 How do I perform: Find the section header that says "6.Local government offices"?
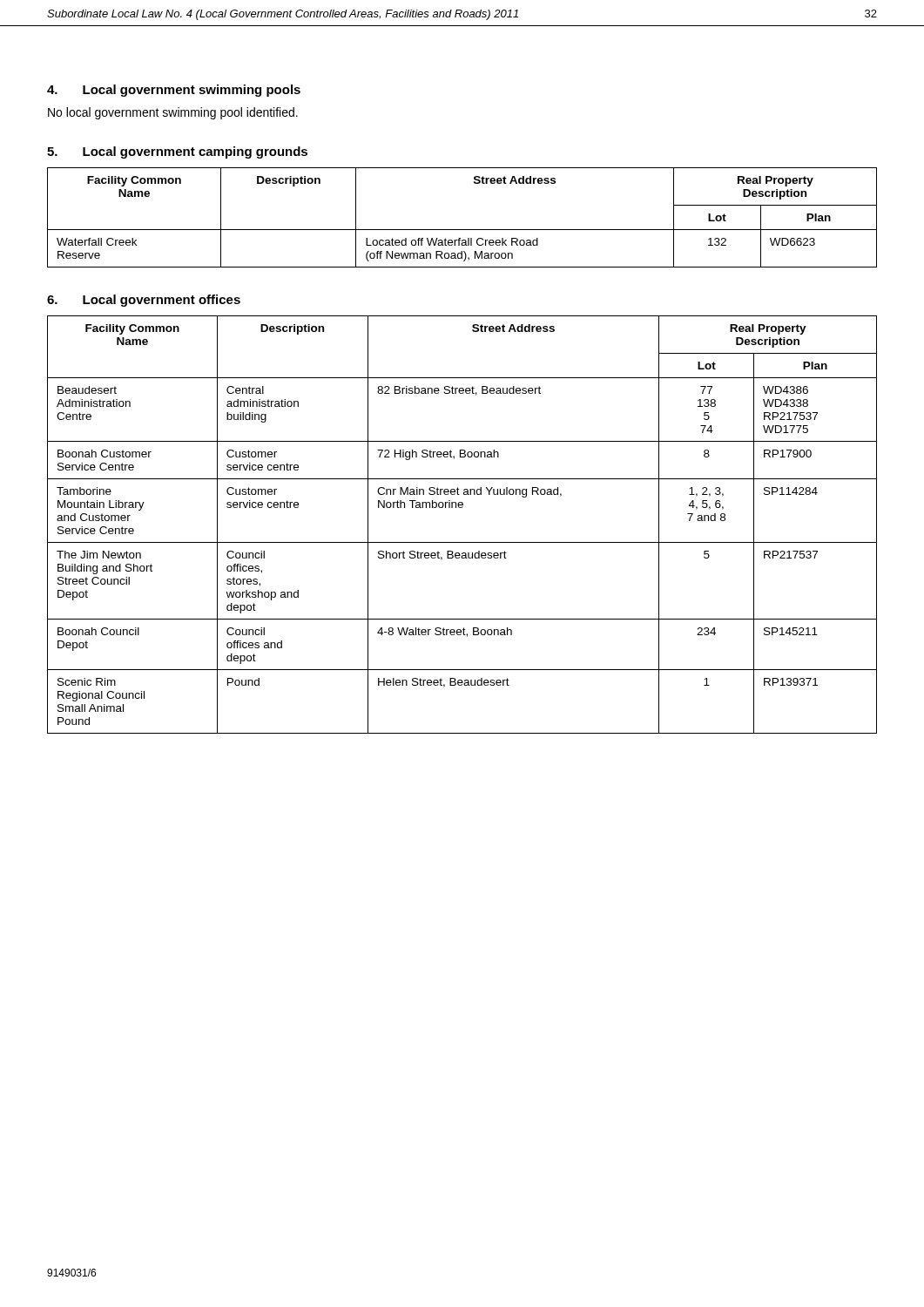[144, 299]
